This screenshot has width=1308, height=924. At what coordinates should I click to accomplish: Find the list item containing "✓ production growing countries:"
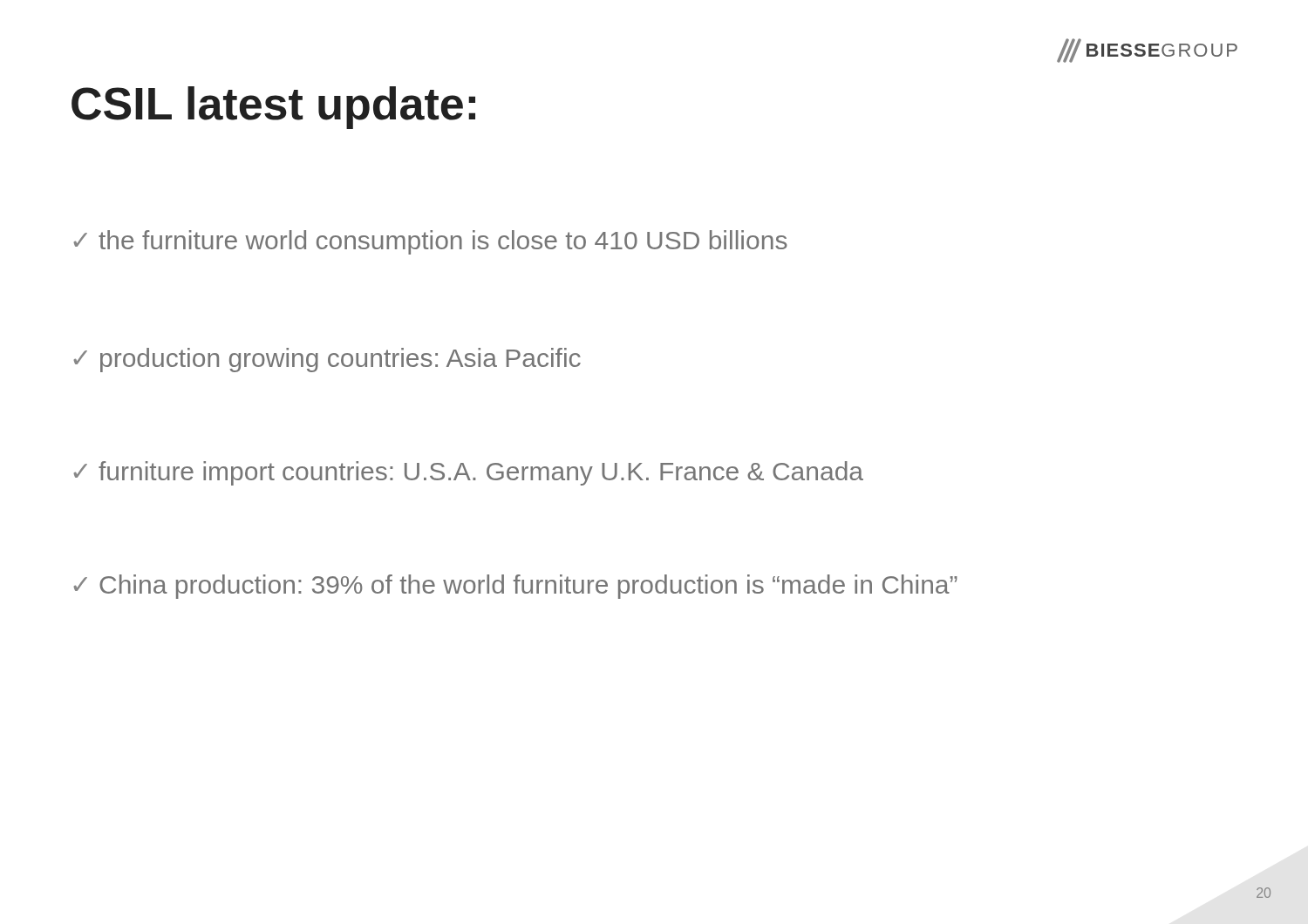coord(327,360)
